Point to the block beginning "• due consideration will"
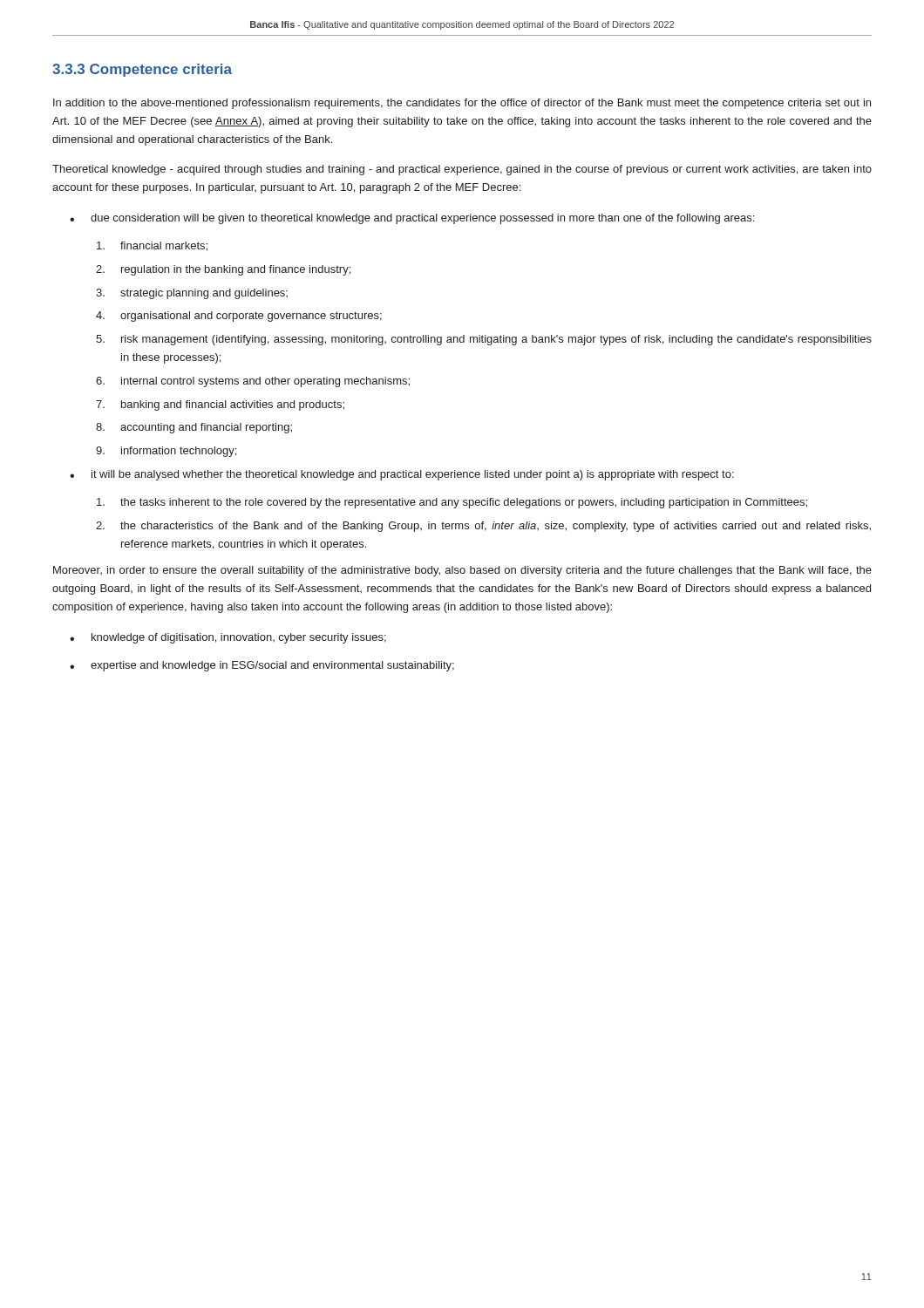The width and height of the screenshot is (924, 1308). (471, 220)
